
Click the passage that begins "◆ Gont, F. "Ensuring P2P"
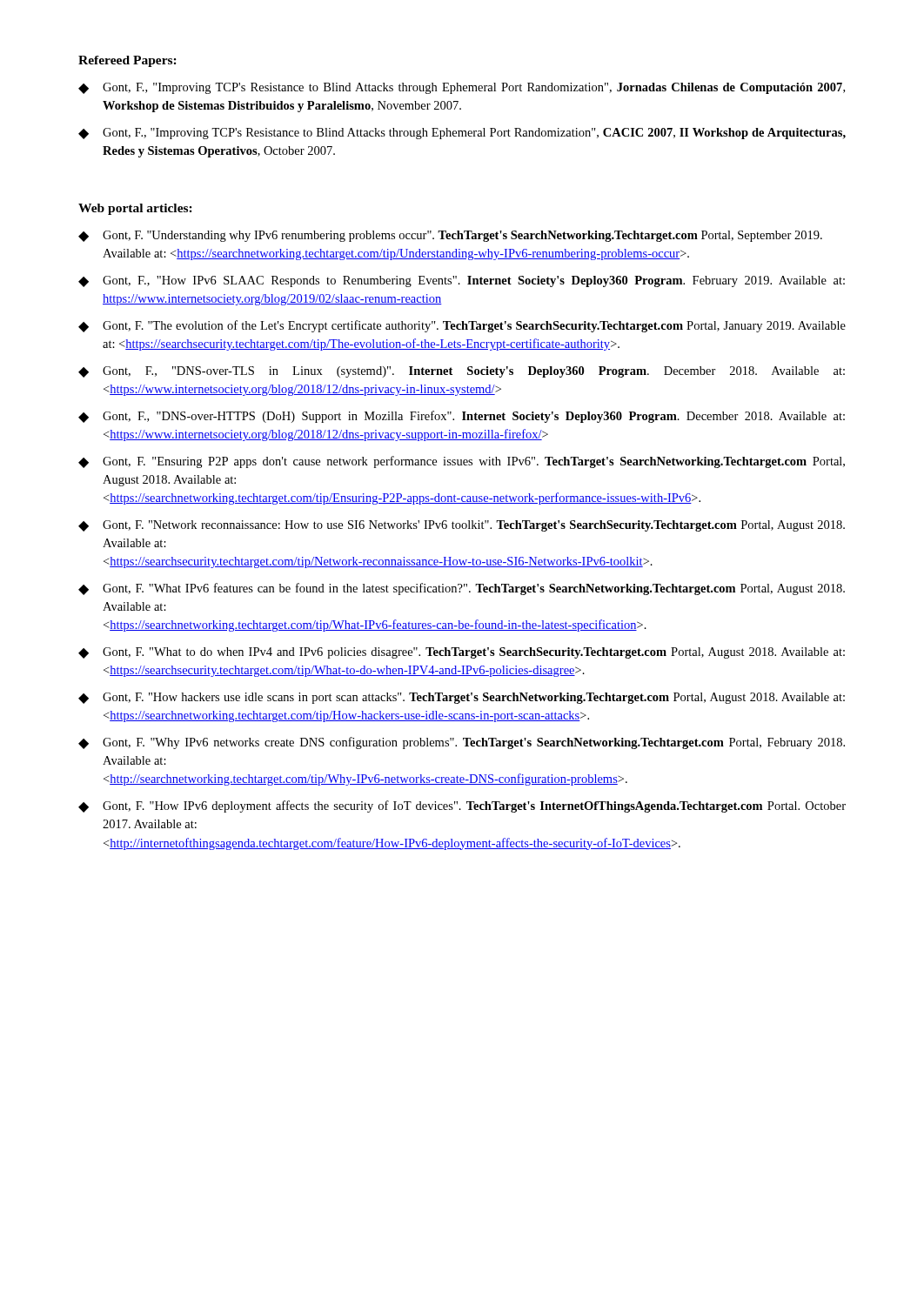coord(462,462)
